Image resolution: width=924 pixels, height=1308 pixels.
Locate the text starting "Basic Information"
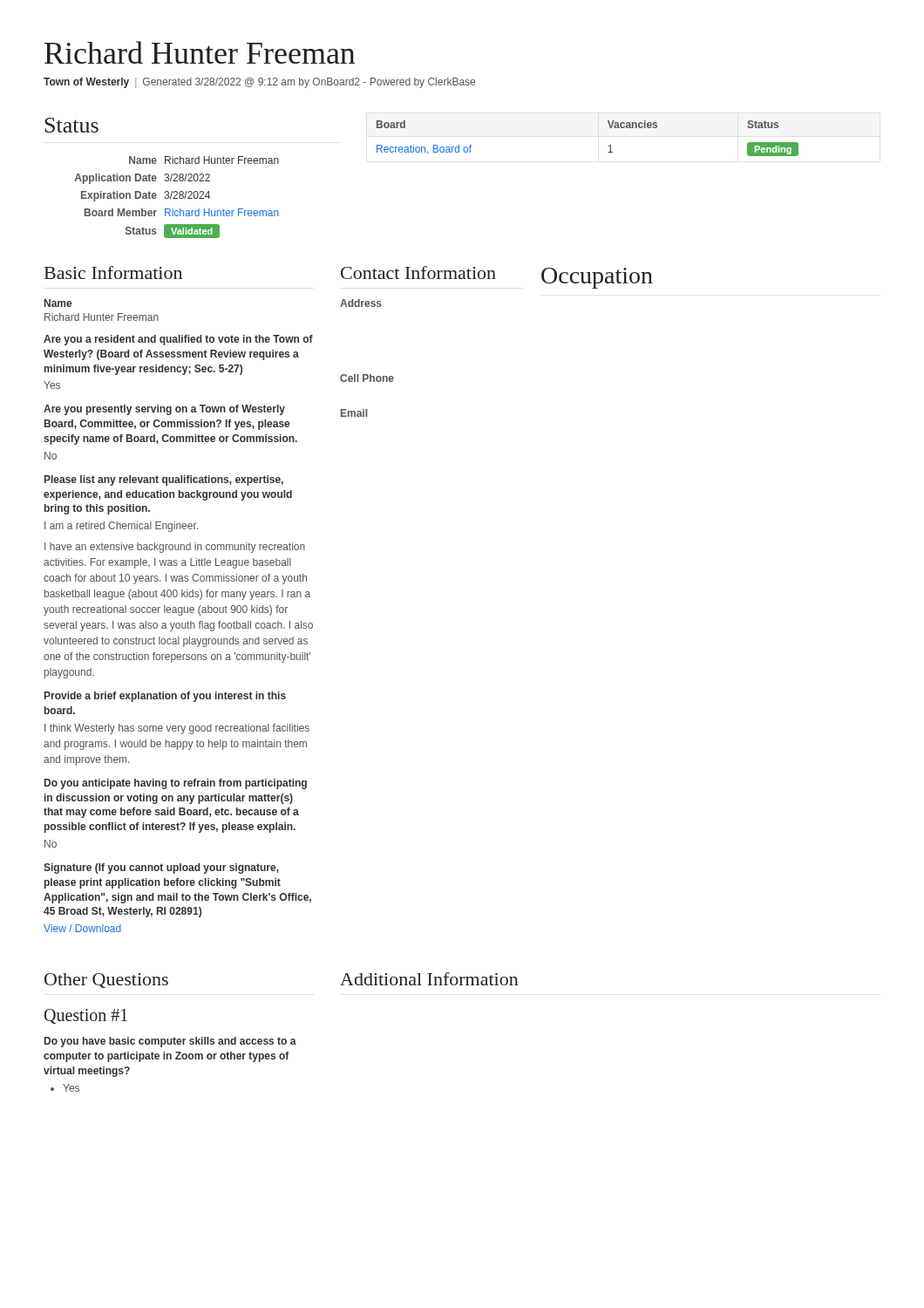[x=179, y=275]
